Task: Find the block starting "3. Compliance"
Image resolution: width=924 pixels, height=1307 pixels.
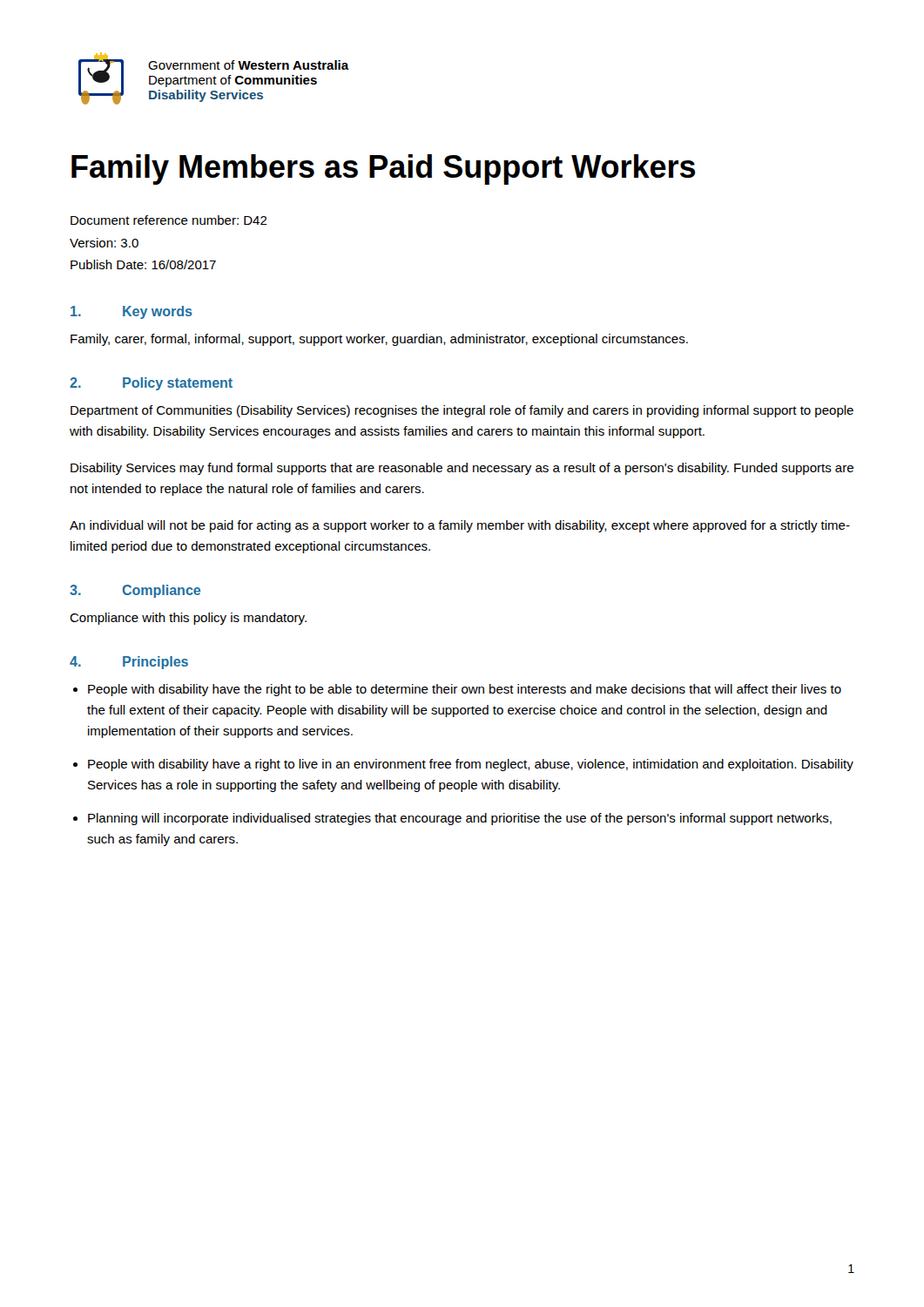Action: (135, 591)
